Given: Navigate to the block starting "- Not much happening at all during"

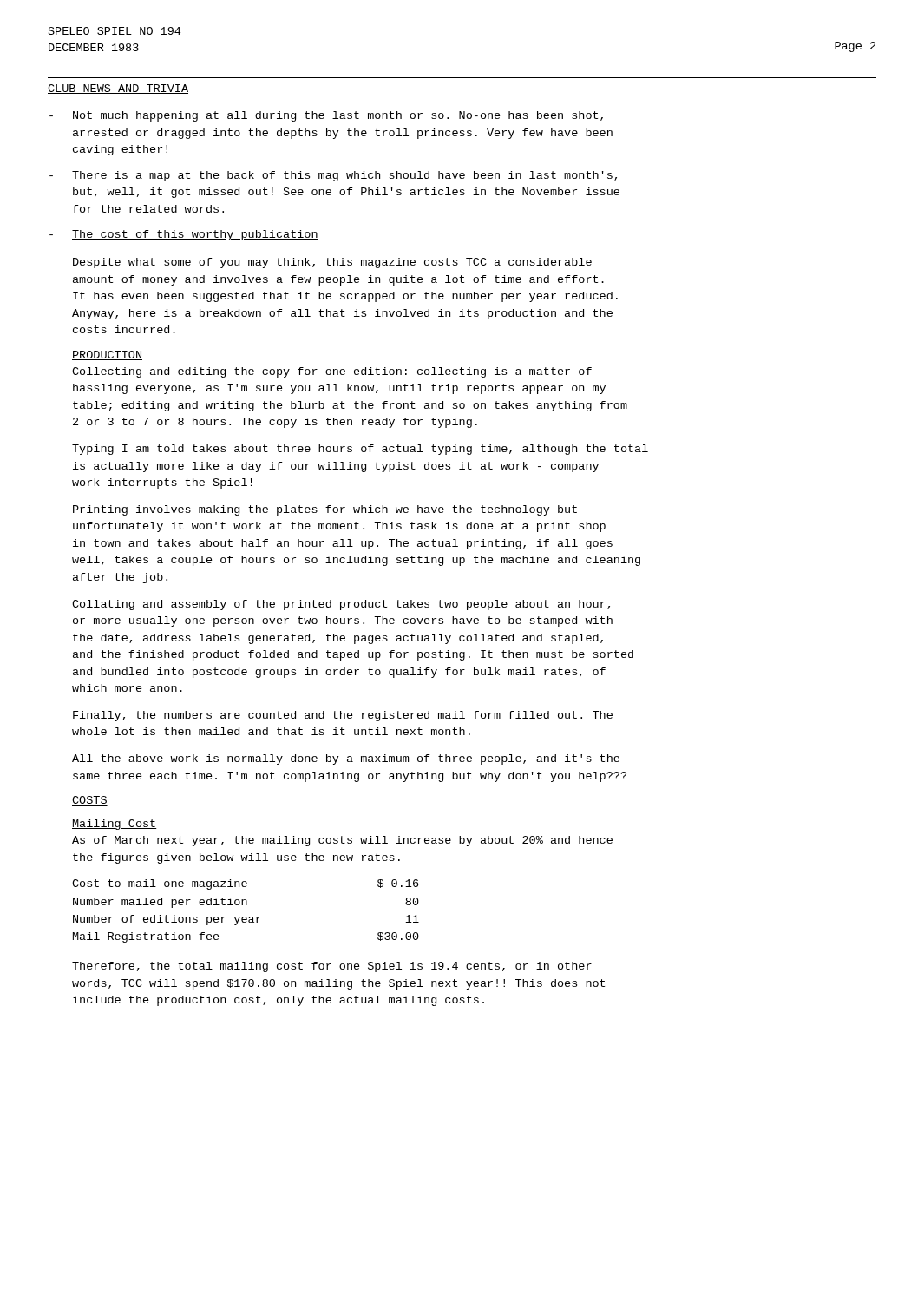Looking at the screenshot, I should pyautogui.click(x=462, y=133).
